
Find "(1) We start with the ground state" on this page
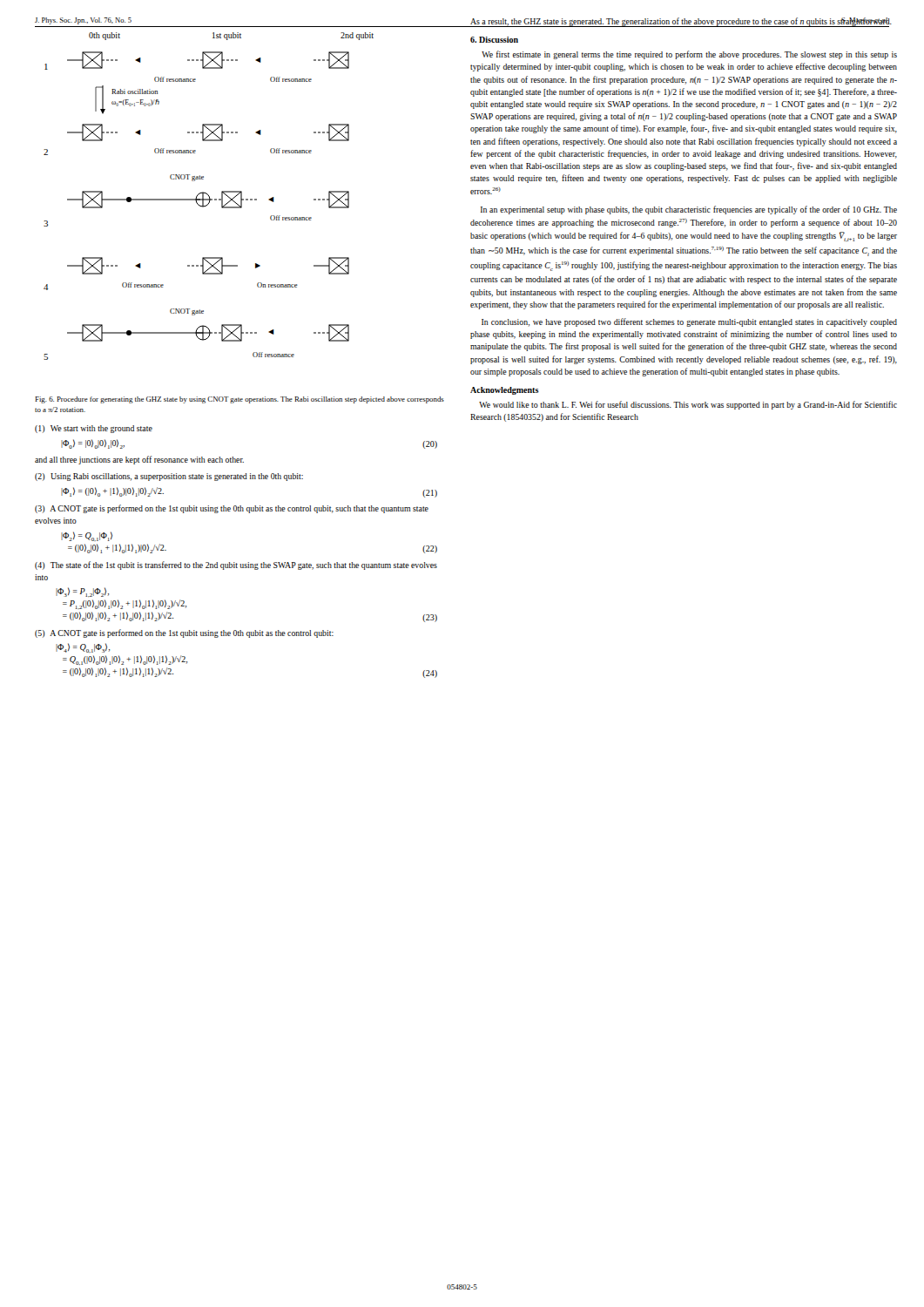point(94,428)
